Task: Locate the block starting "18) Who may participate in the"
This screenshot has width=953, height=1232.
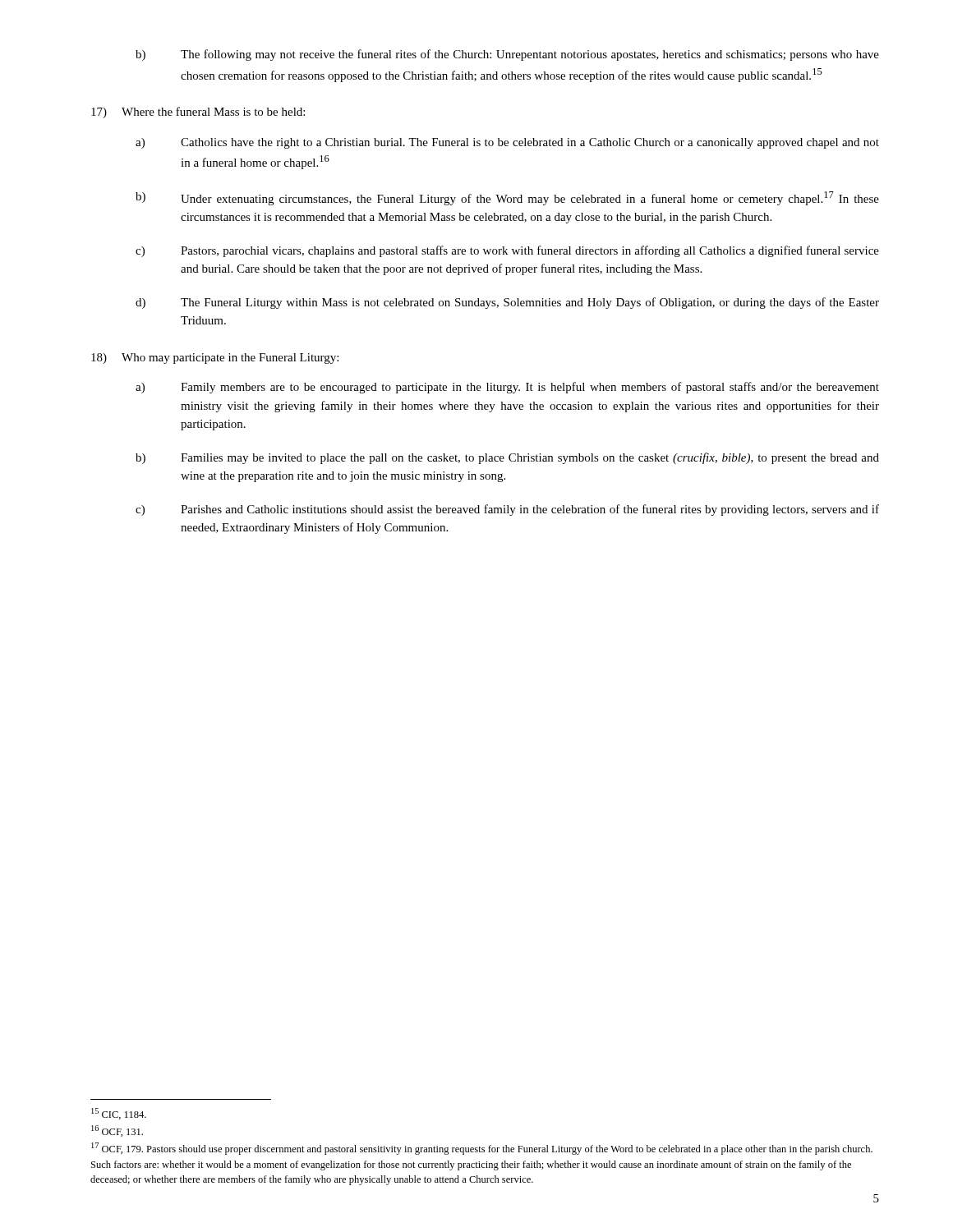Action: pos(215,359)
